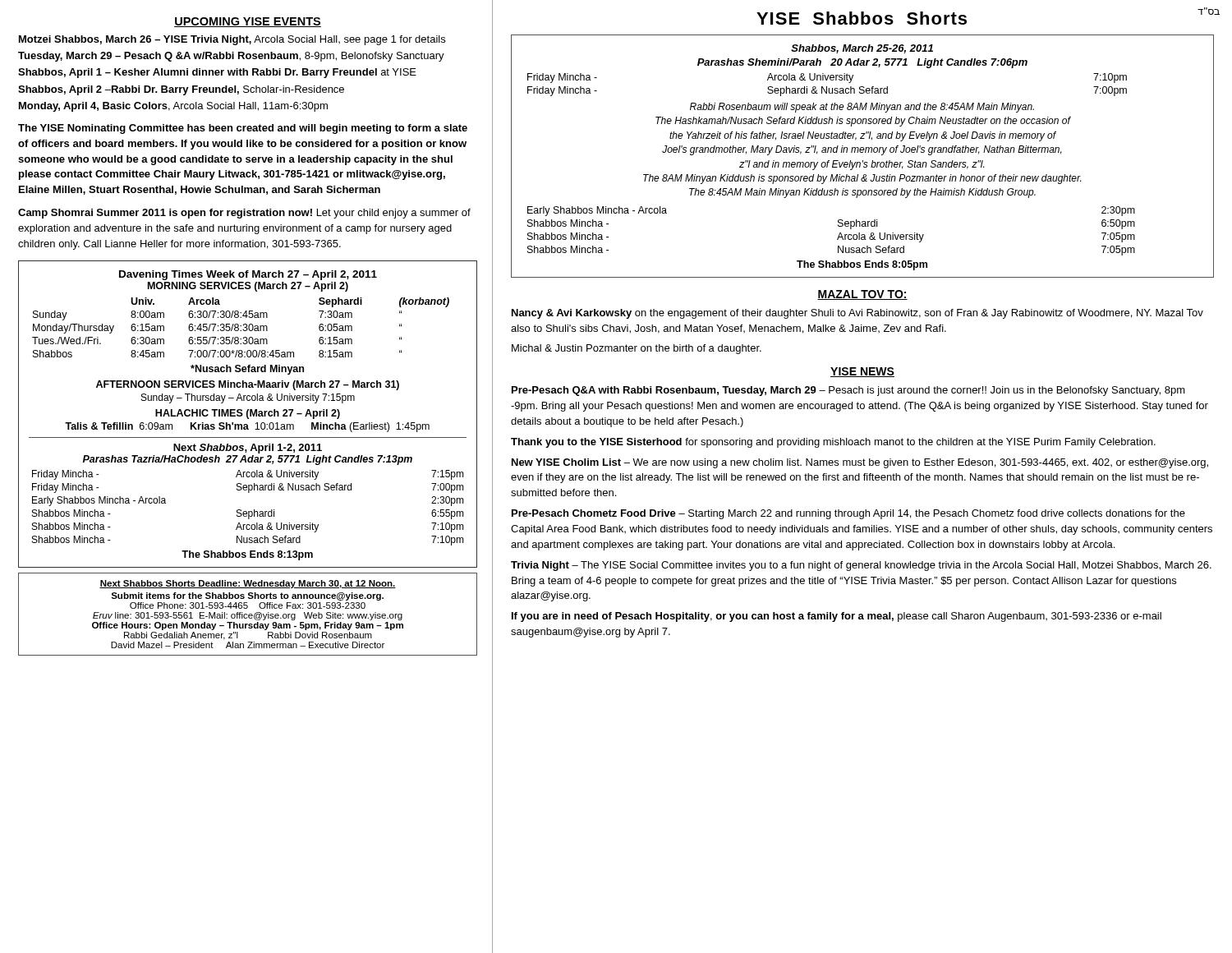The width and height of the screenshot is (1232, 953).
Task: Click on the table containing "Sunday"
Action: [248, 414]
